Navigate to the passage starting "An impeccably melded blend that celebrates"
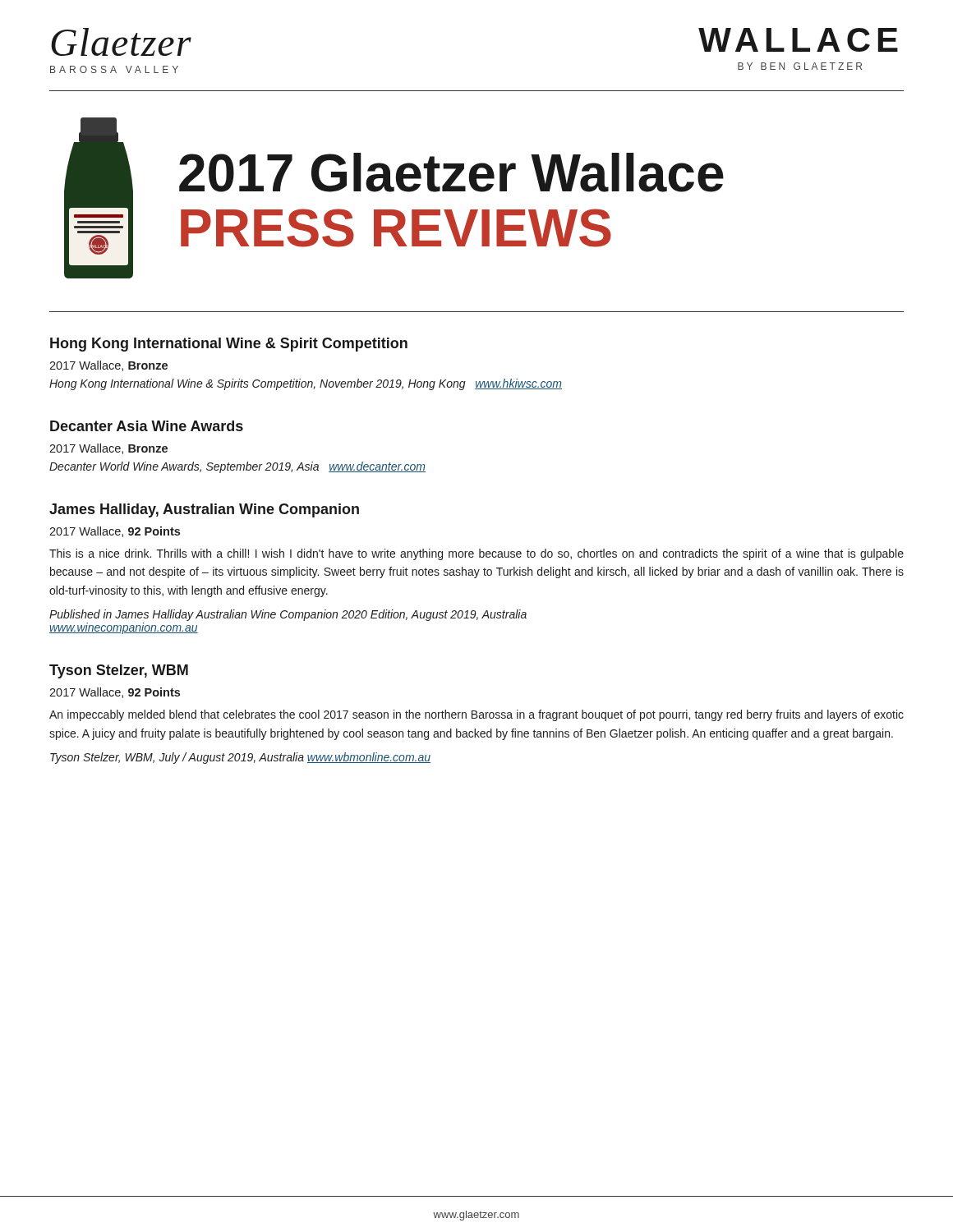This screenshot has height=1232, width=953. click(x=476, y=724)
